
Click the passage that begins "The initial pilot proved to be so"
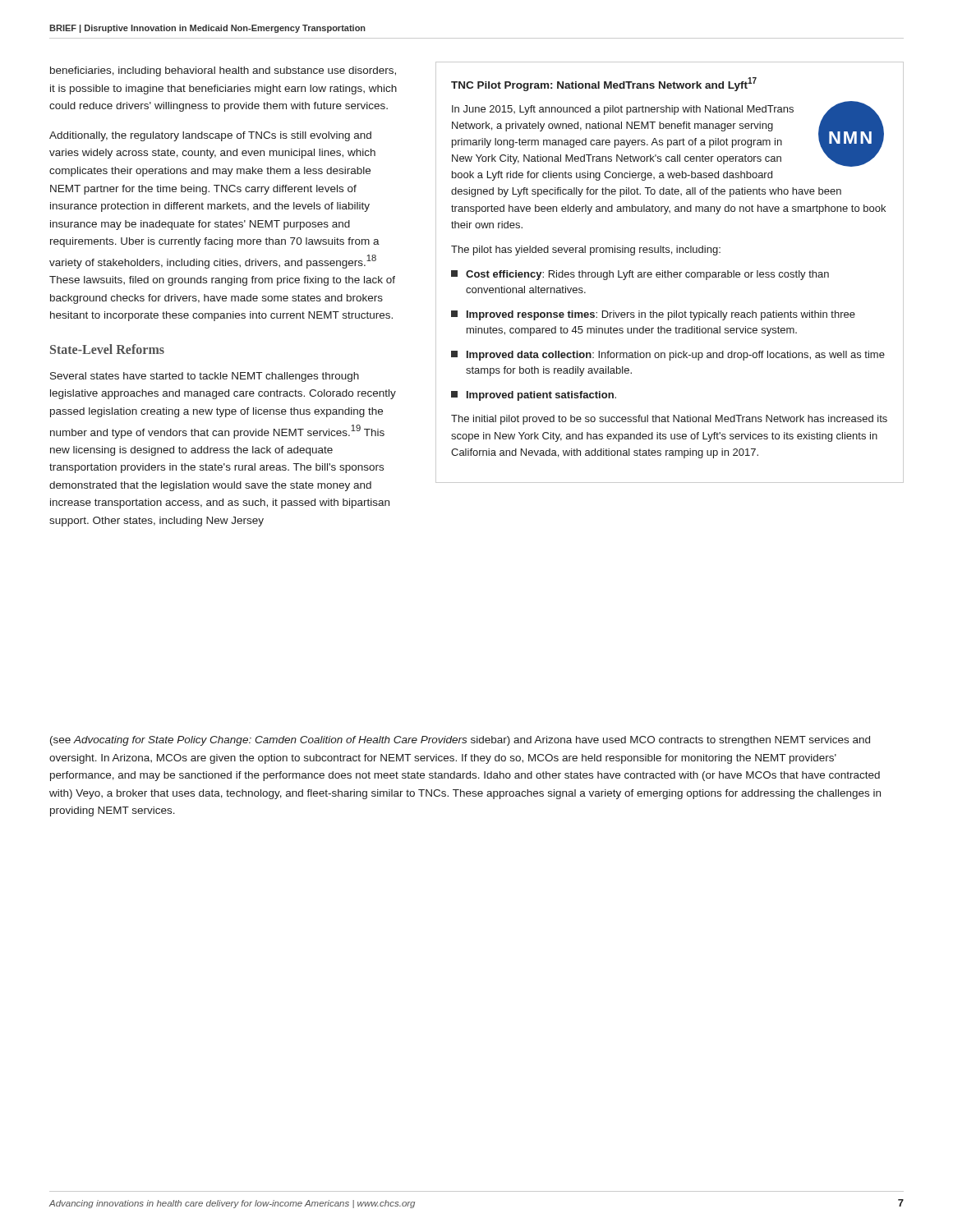[x=669, y=435]
